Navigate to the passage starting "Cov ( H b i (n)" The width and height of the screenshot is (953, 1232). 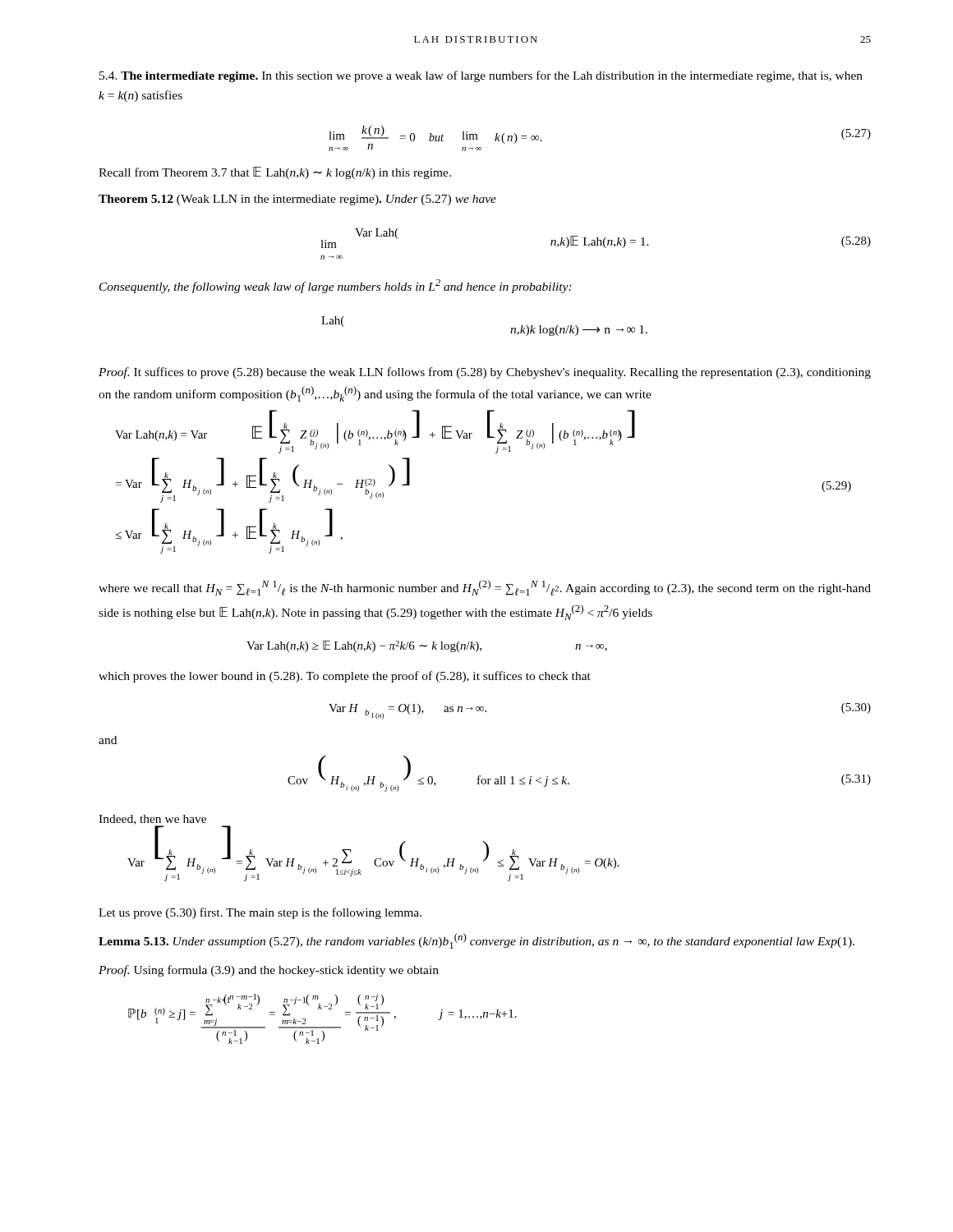(579, 780)
